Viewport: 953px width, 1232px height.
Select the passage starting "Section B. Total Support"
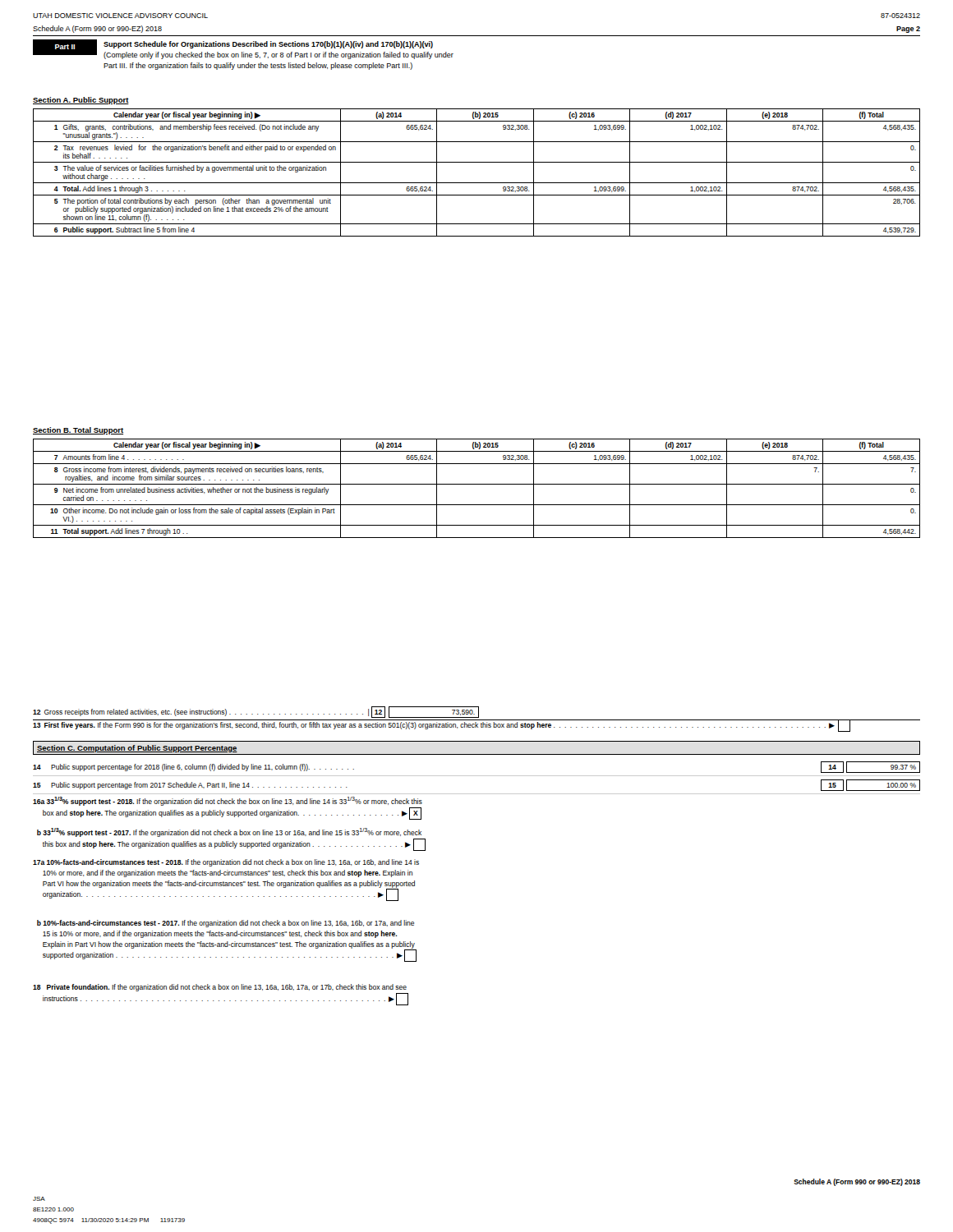pos(78,430)
